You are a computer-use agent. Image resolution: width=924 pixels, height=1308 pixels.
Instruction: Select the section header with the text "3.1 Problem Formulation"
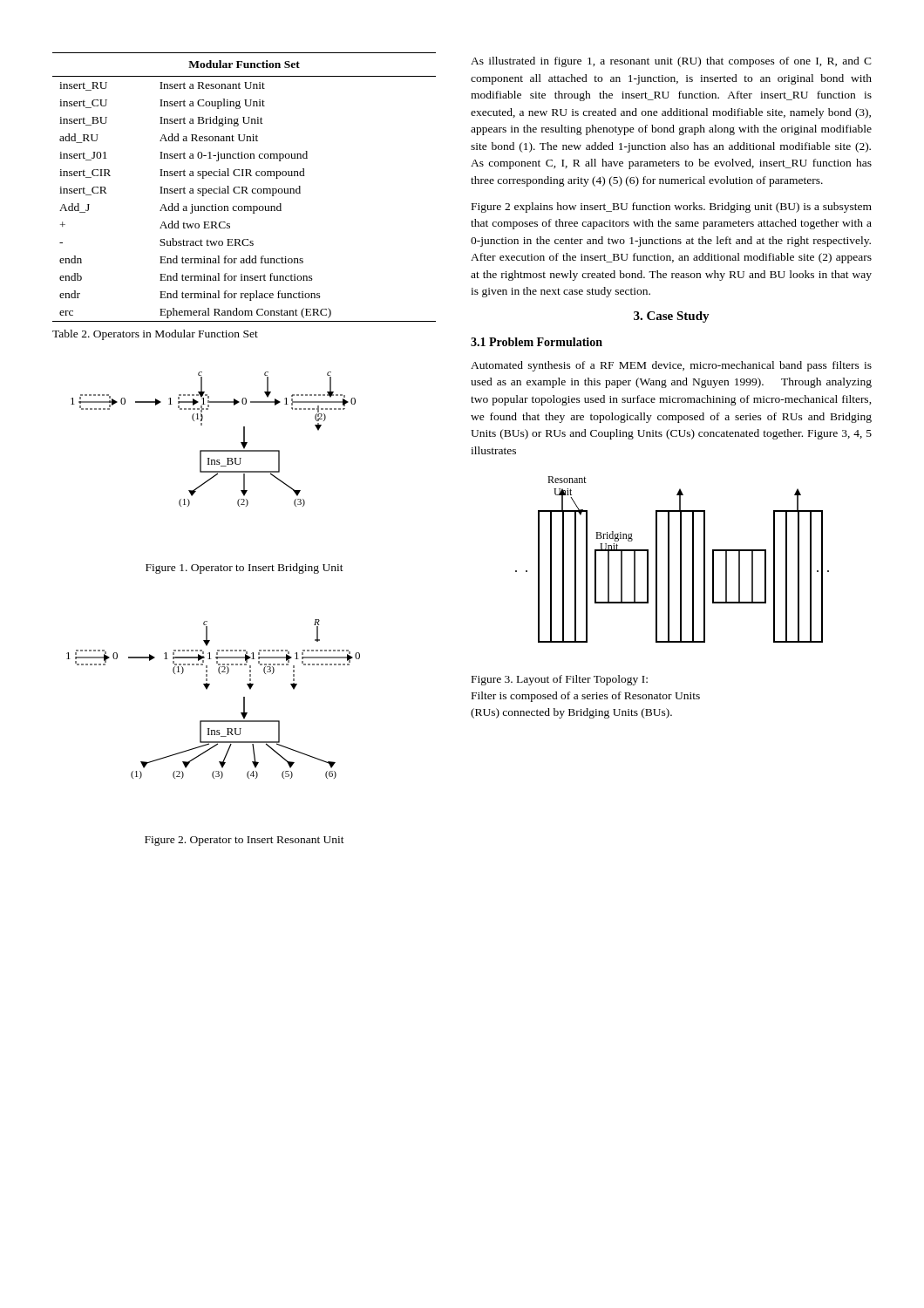click(x=537, y=342)
